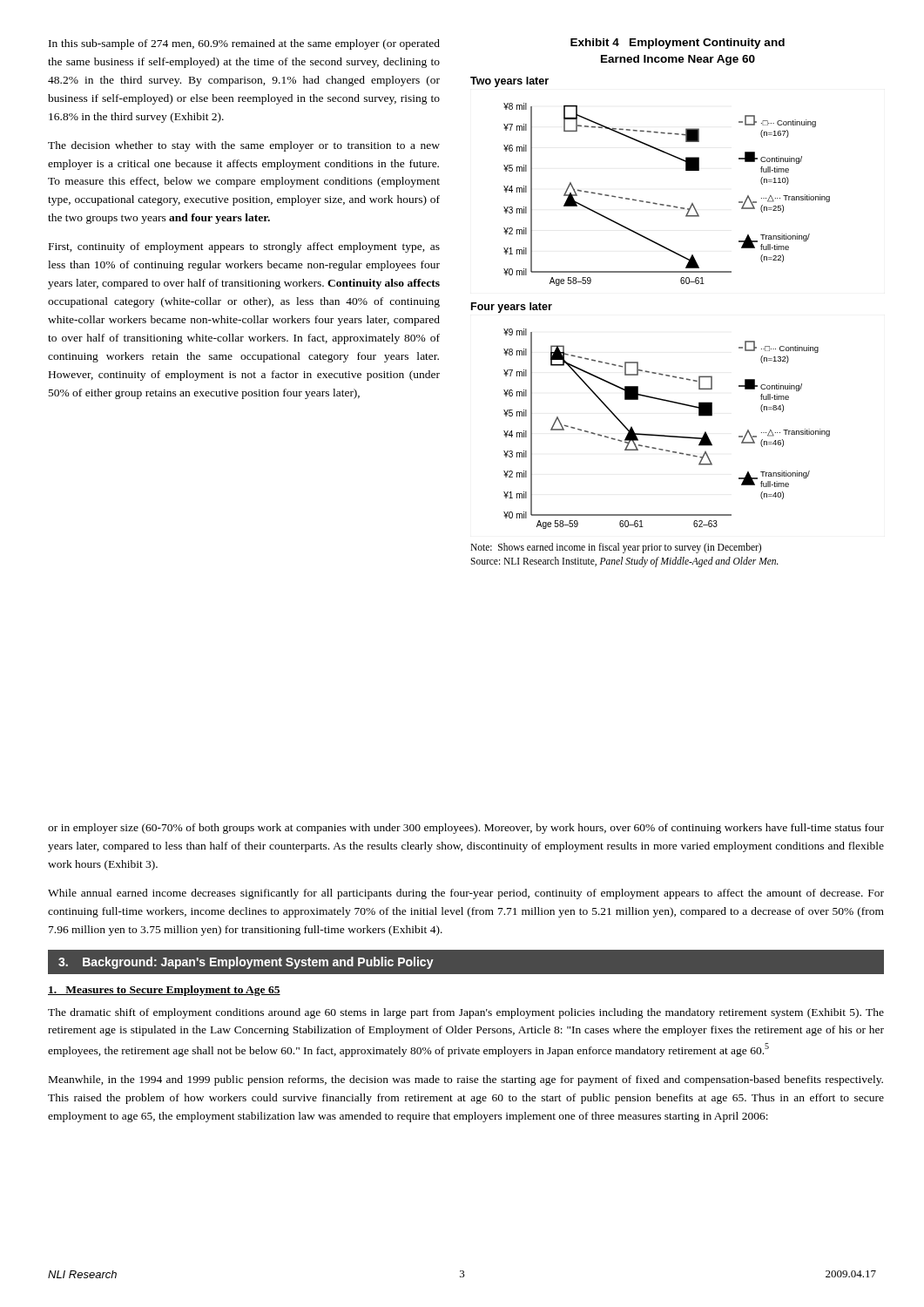
Task: Locate the text starting "While annual earned income decreases significantly for all"
Action: point(466,911)
